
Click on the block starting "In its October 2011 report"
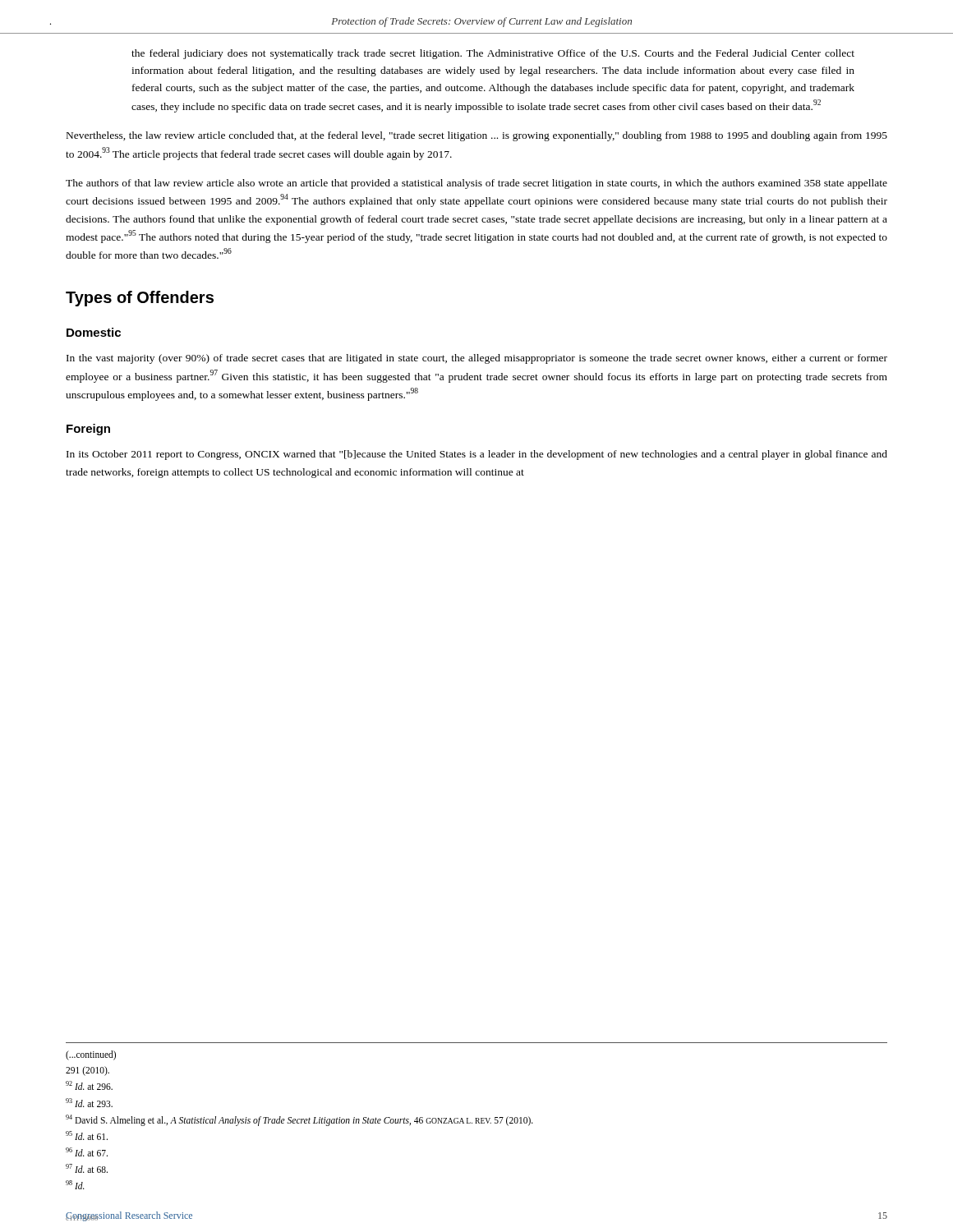(x=476, y=463)
